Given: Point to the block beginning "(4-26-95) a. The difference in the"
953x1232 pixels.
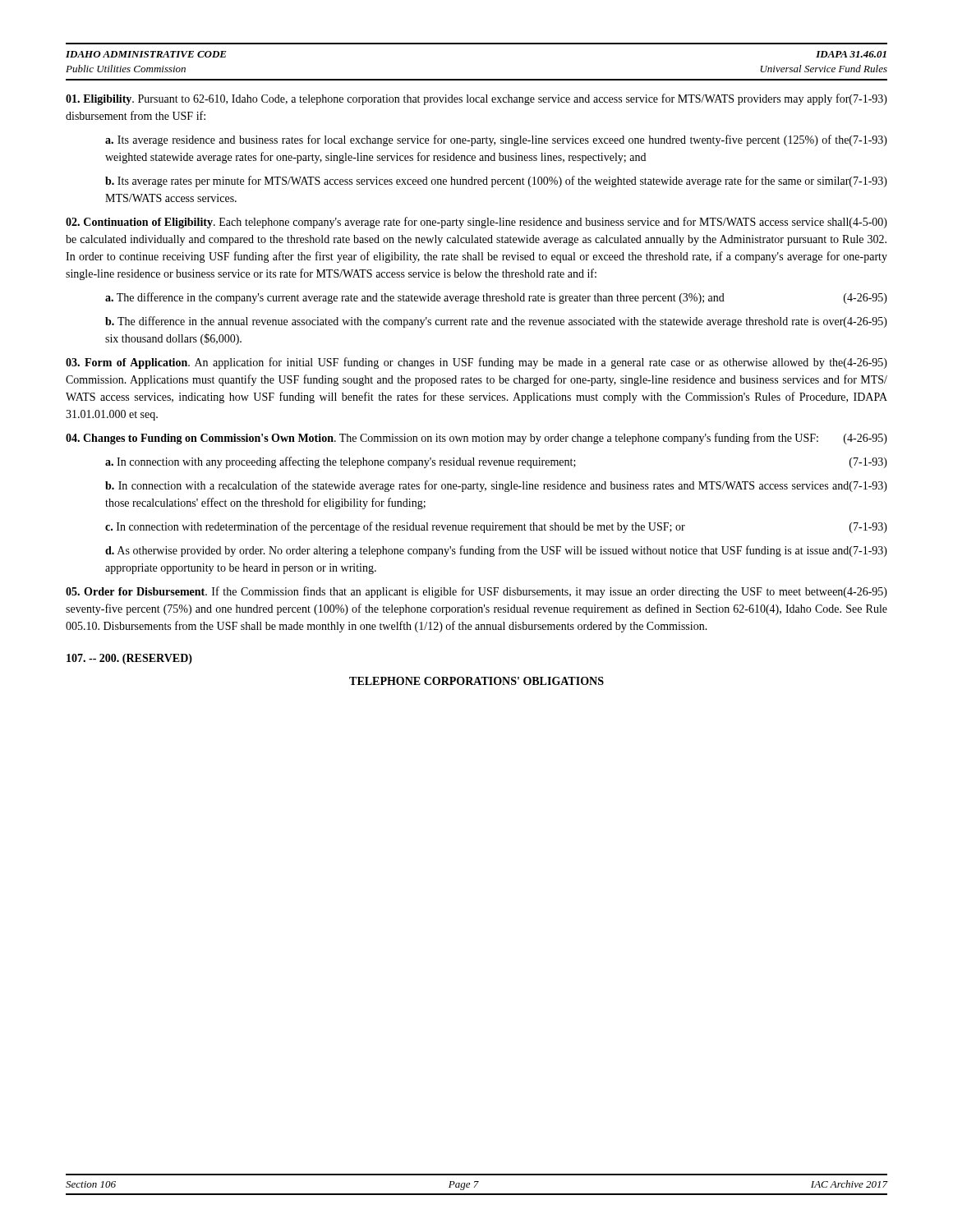Looking at the screenshot, I should [x=496, y=298].
